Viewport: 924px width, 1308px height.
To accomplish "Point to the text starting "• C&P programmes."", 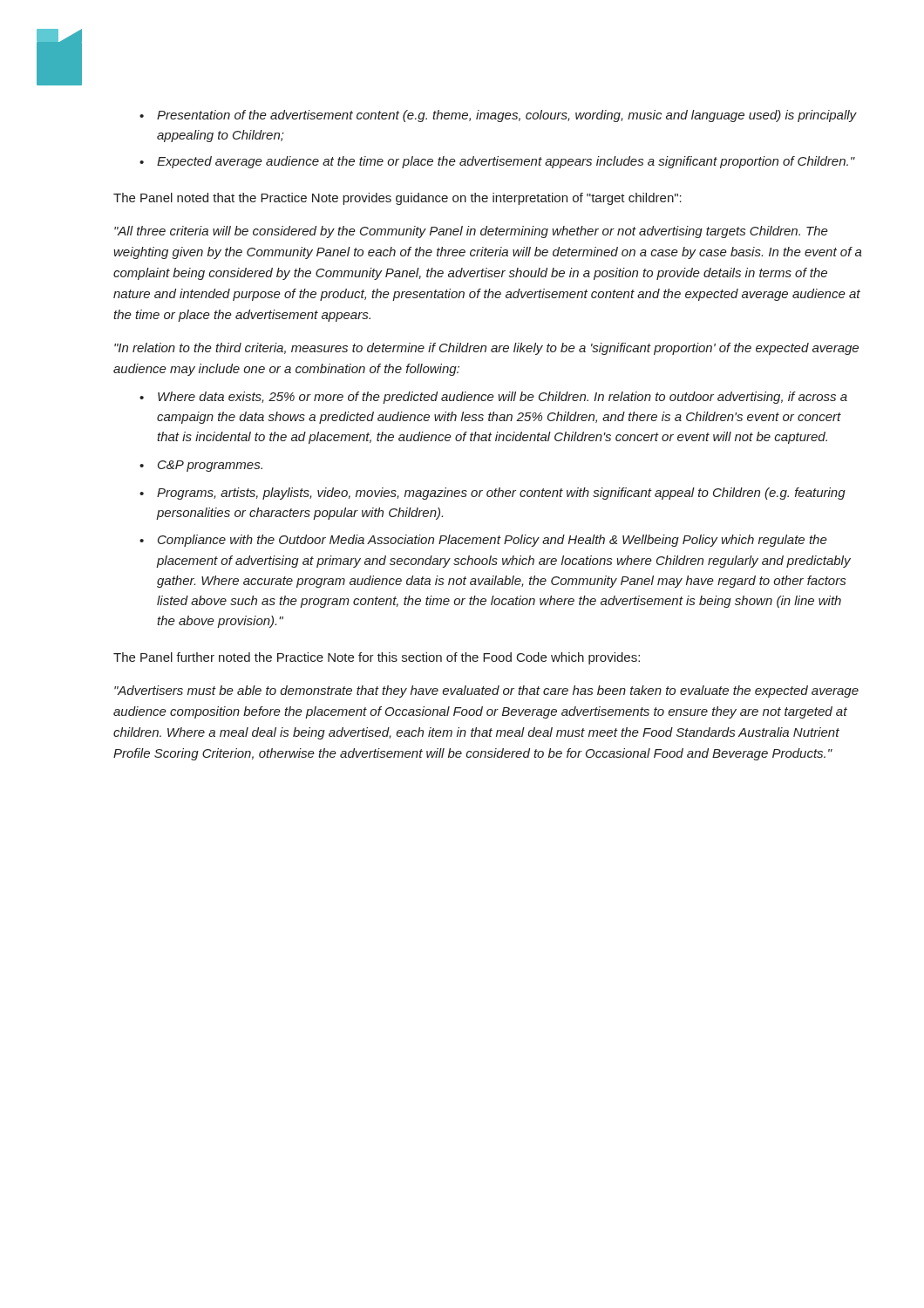I will (201, 466).
